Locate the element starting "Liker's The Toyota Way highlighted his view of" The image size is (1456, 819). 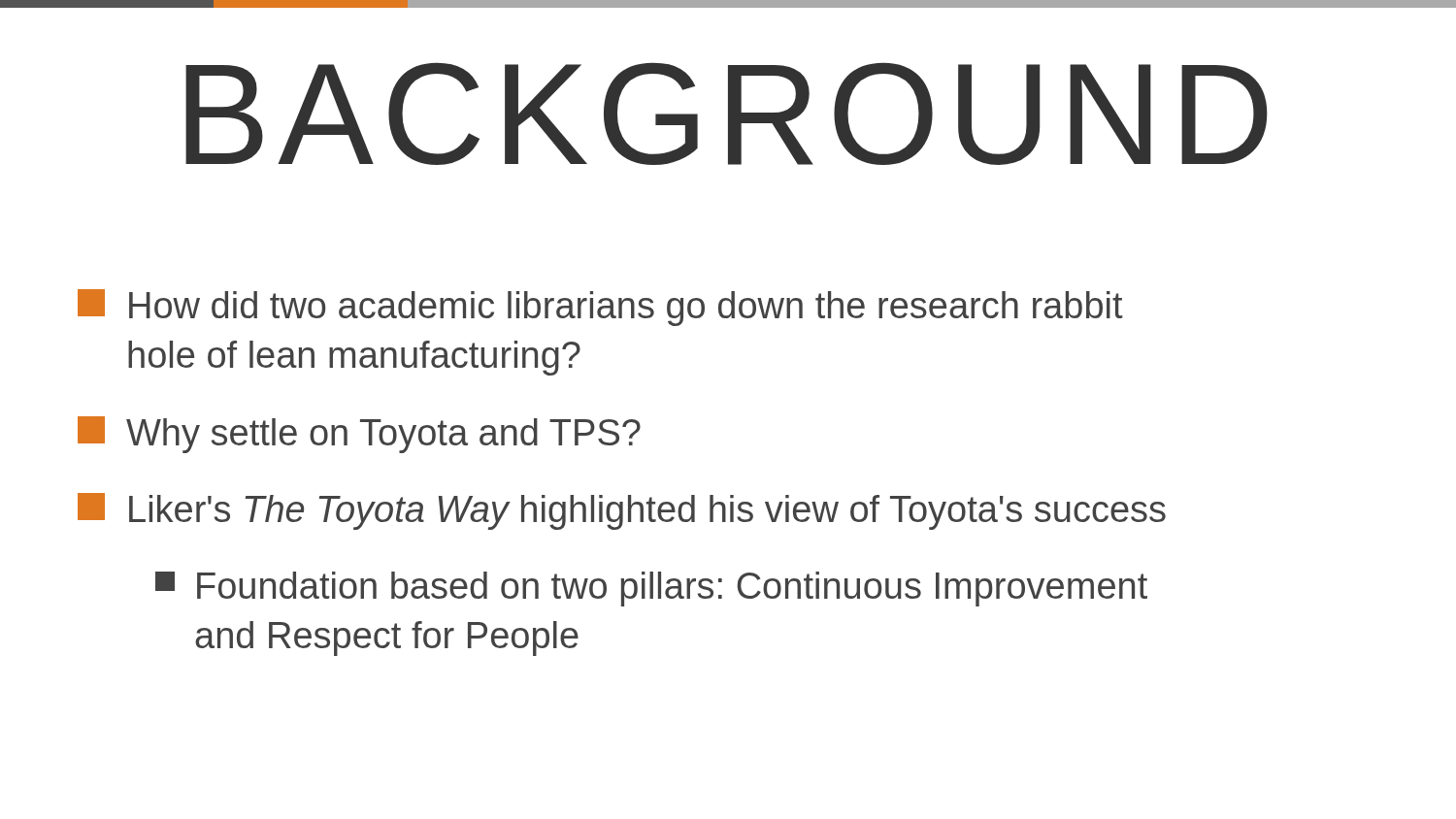coord(738,510)
